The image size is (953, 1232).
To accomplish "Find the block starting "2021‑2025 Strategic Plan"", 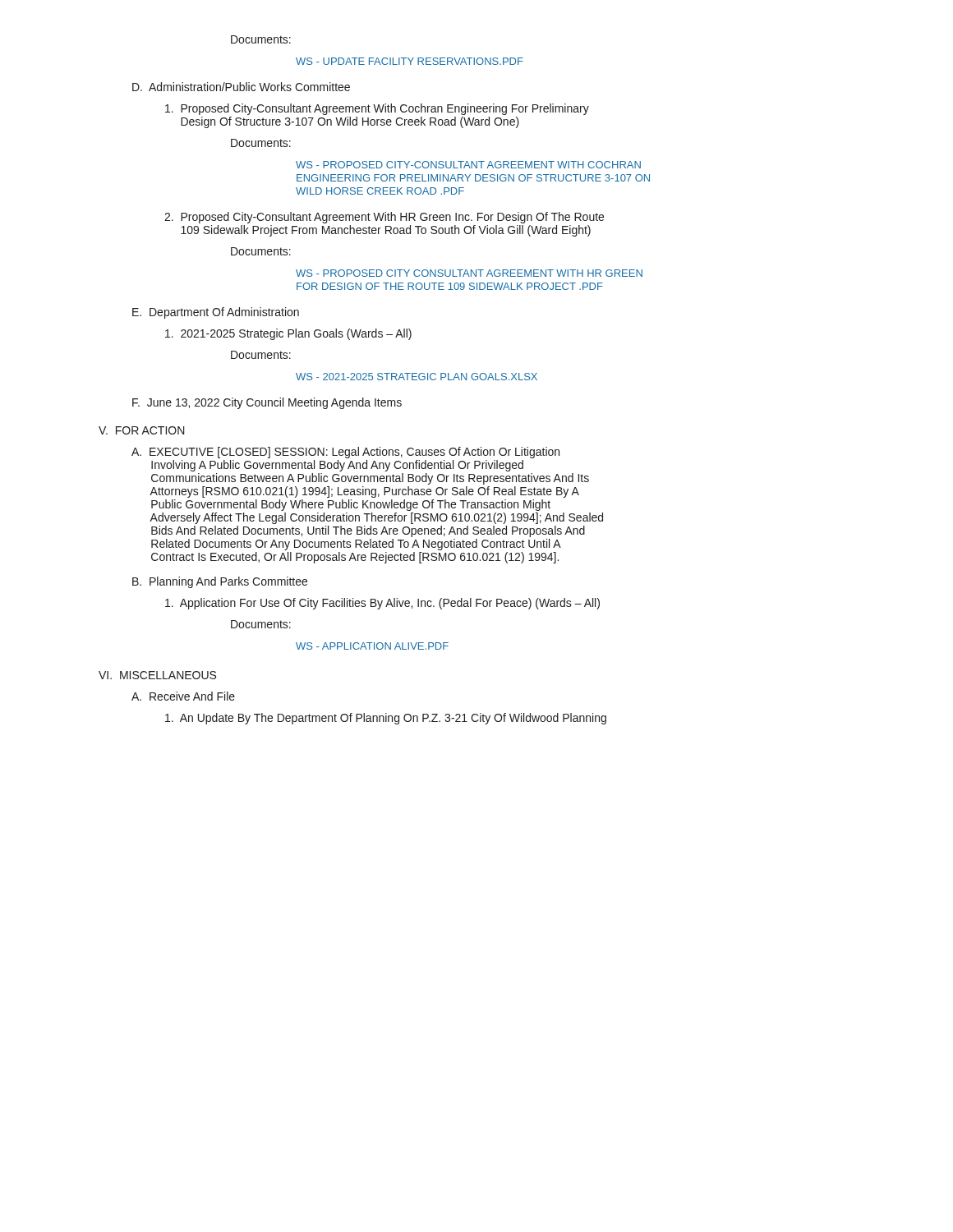I will pyautogui.click(x=288, y=334).
